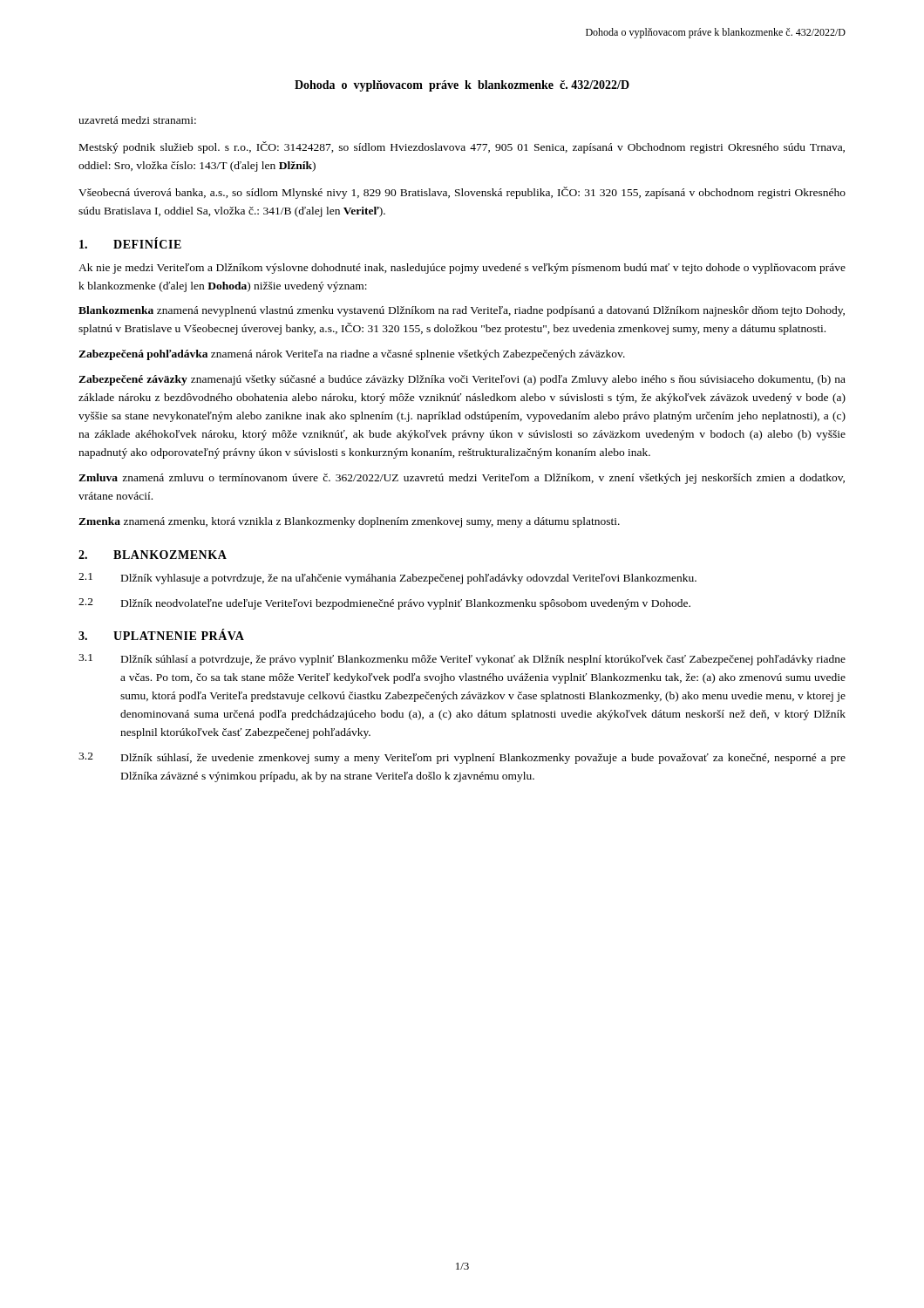924x1308 pixels.
Task: Locate the section header that reads "2. BLANKOZMENKA"
Action: pyautogui.click(x=153, y=555)
